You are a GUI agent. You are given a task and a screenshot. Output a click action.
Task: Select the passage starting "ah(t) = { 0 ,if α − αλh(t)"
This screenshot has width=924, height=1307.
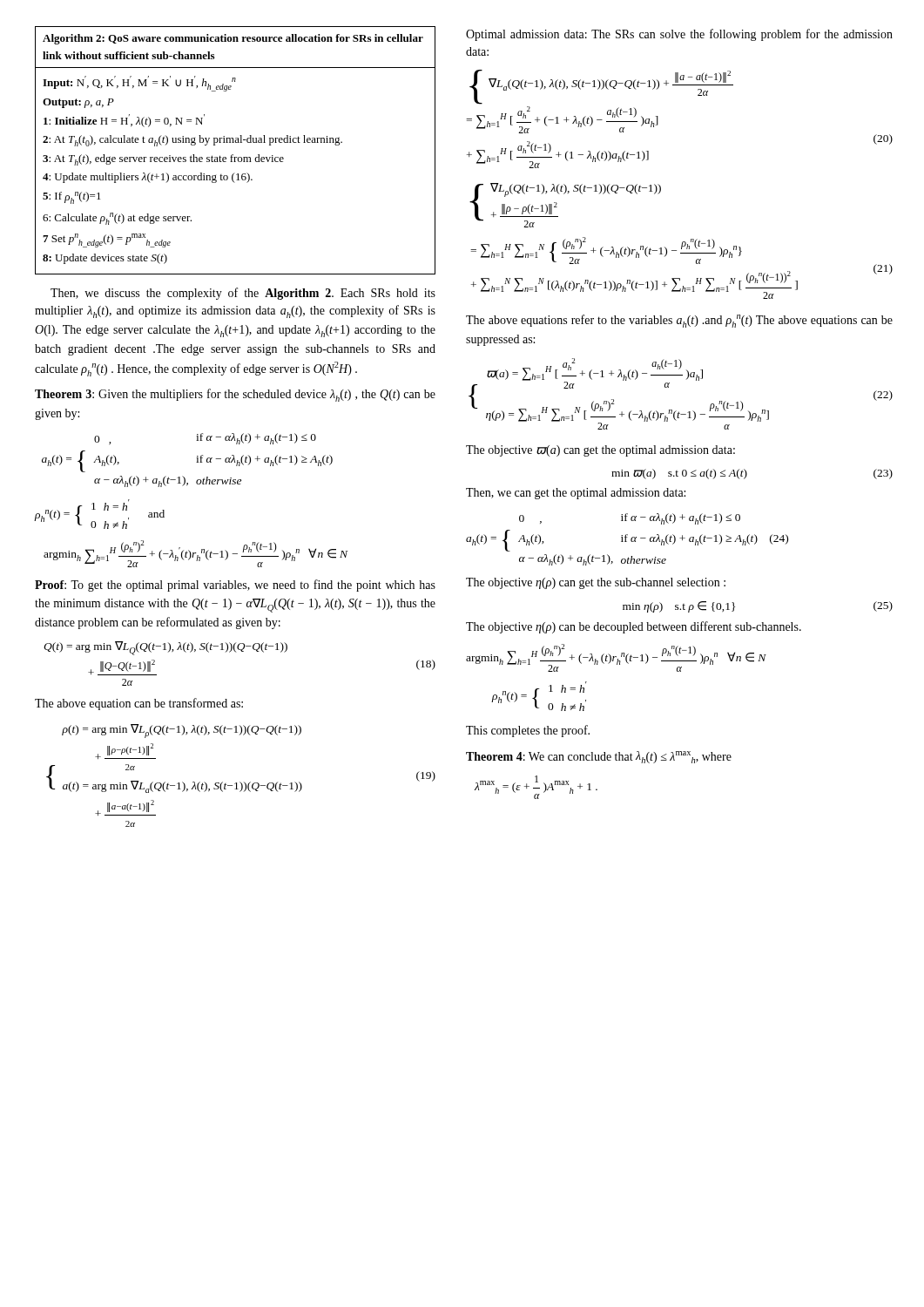click(x=186, y=460)
